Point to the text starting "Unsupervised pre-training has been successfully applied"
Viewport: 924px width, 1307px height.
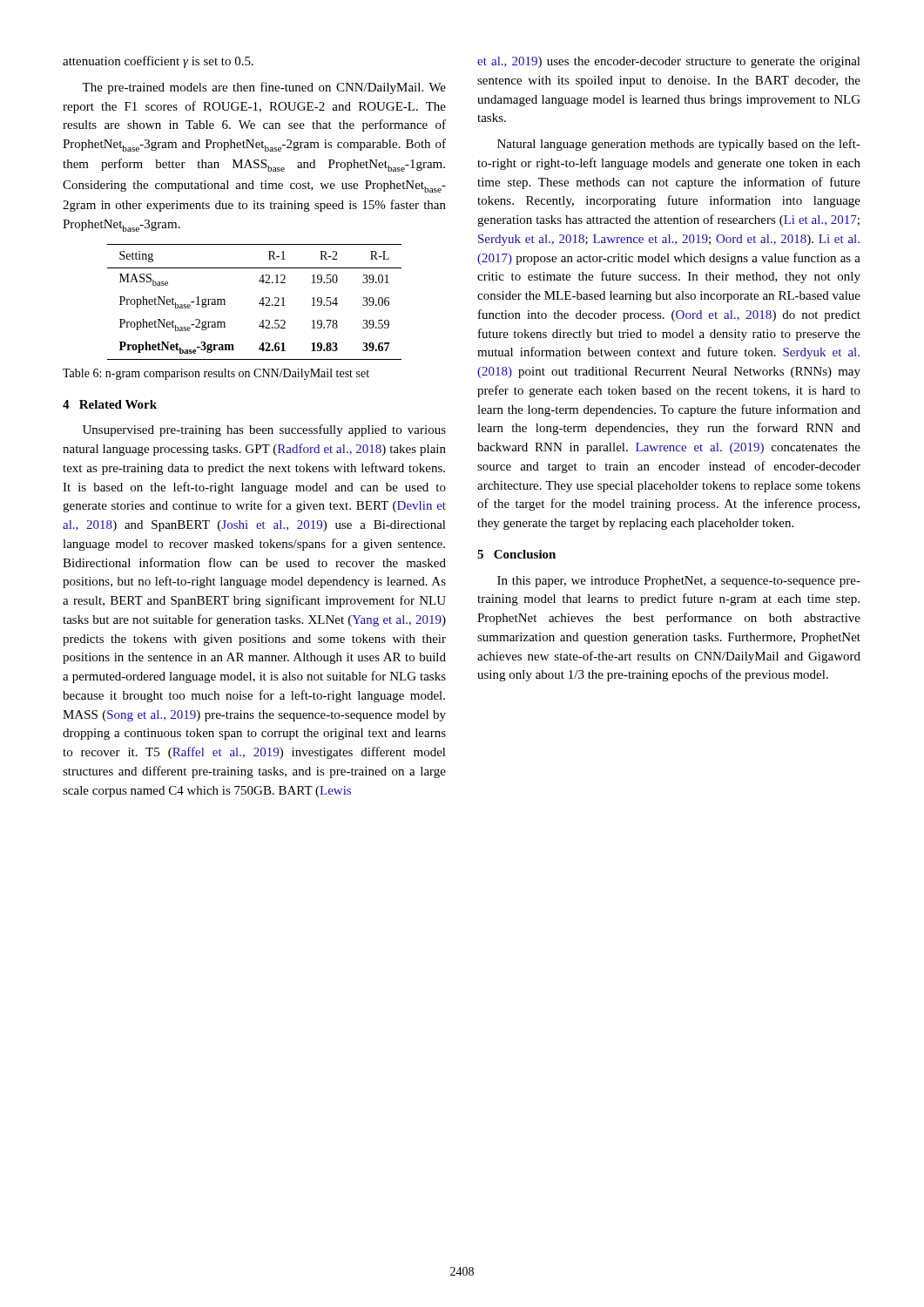point(254,611)
